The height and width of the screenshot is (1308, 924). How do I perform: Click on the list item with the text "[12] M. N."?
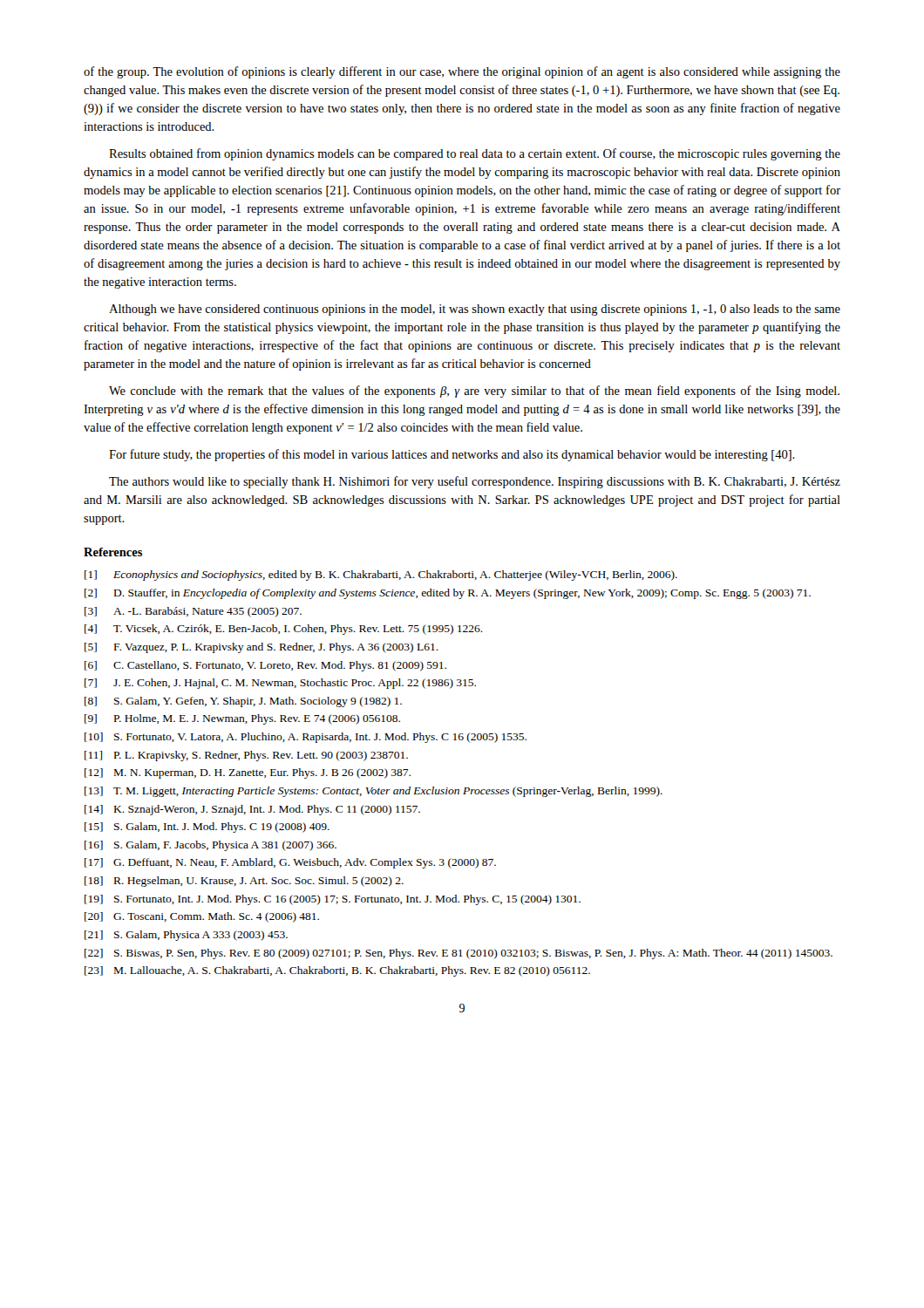click(x=248, y=773)
